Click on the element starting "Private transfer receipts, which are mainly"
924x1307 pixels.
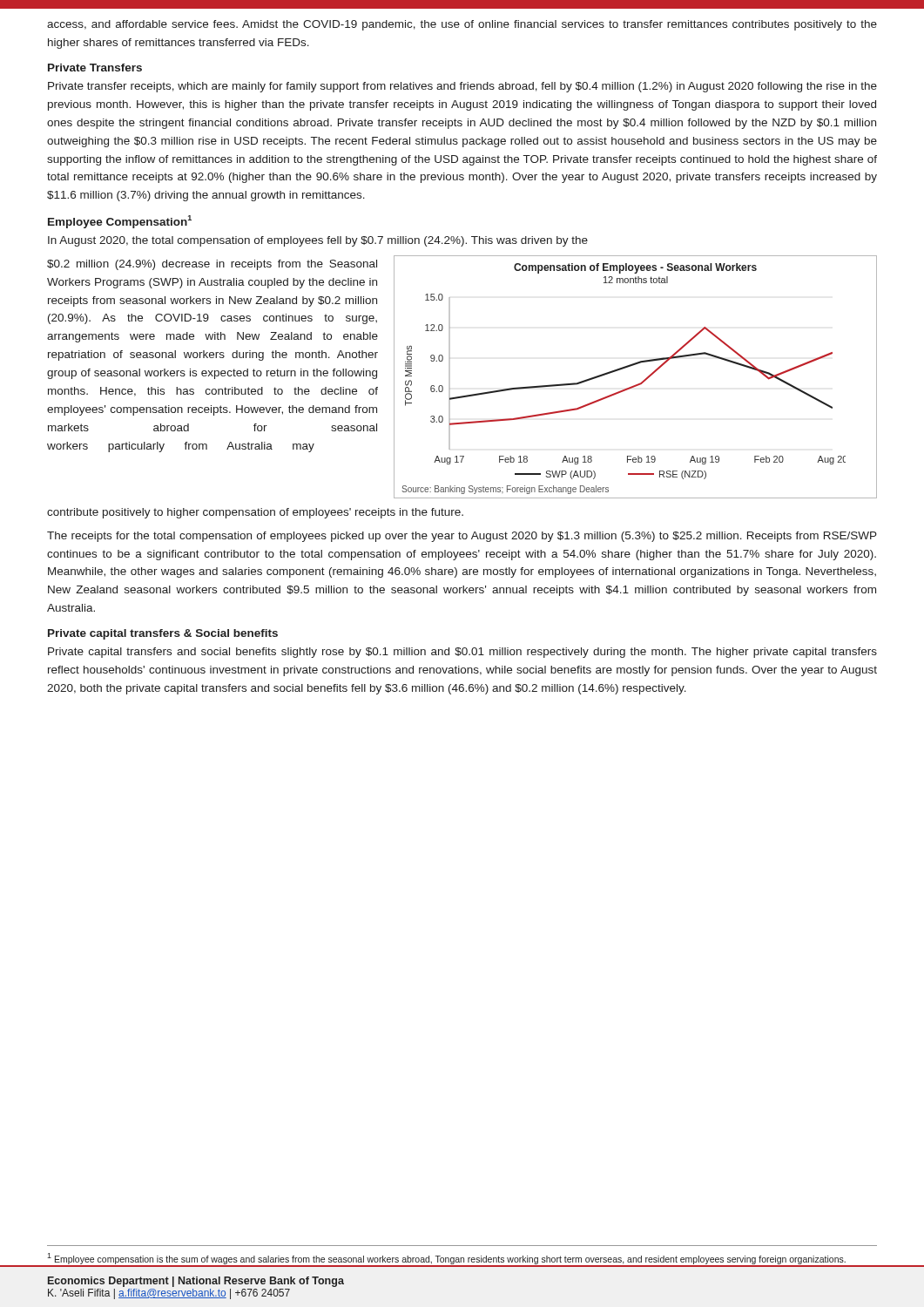(462, 140)
